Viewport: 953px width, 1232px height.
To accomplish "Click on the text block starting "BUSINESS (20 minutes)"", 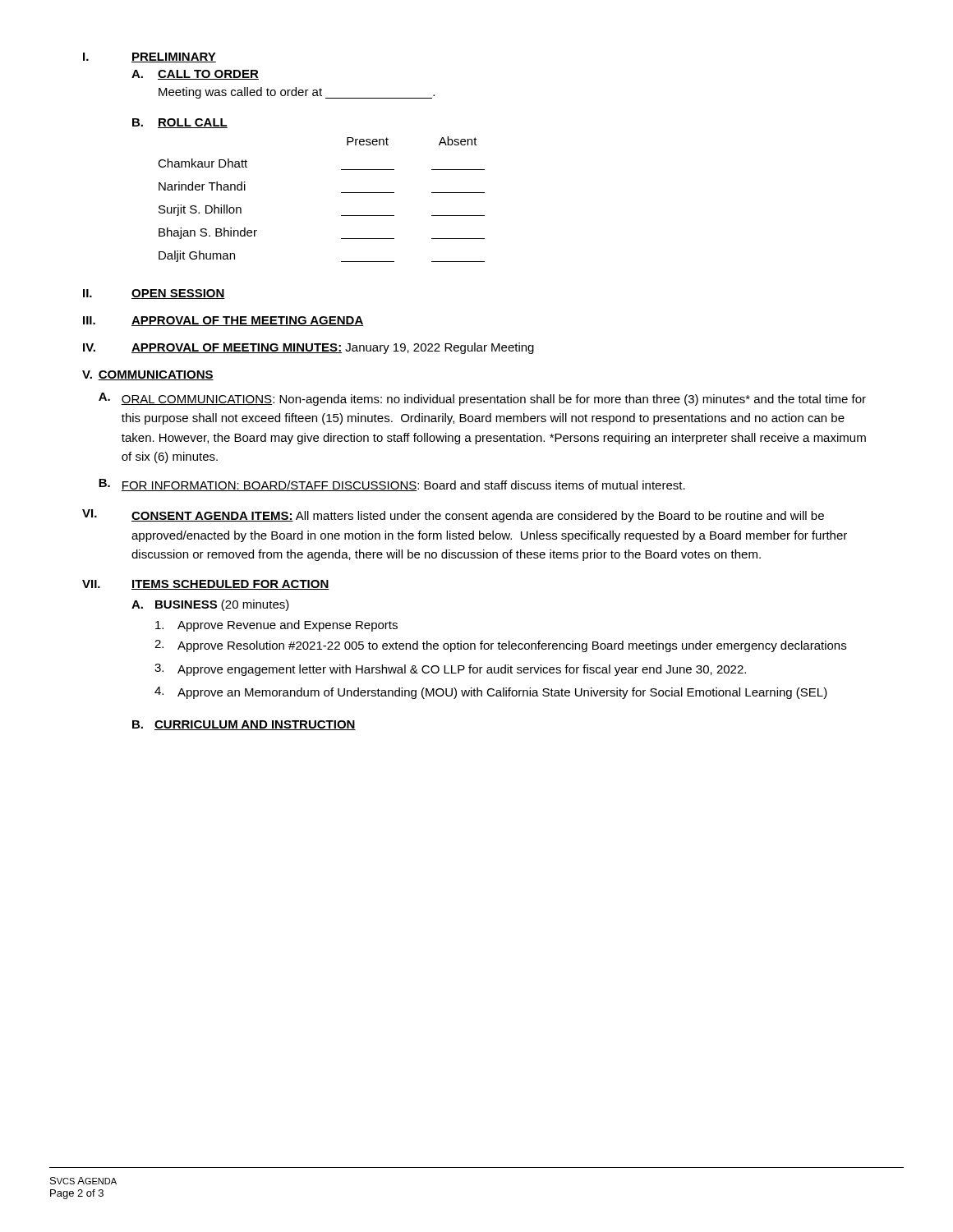I will point(222,604).
